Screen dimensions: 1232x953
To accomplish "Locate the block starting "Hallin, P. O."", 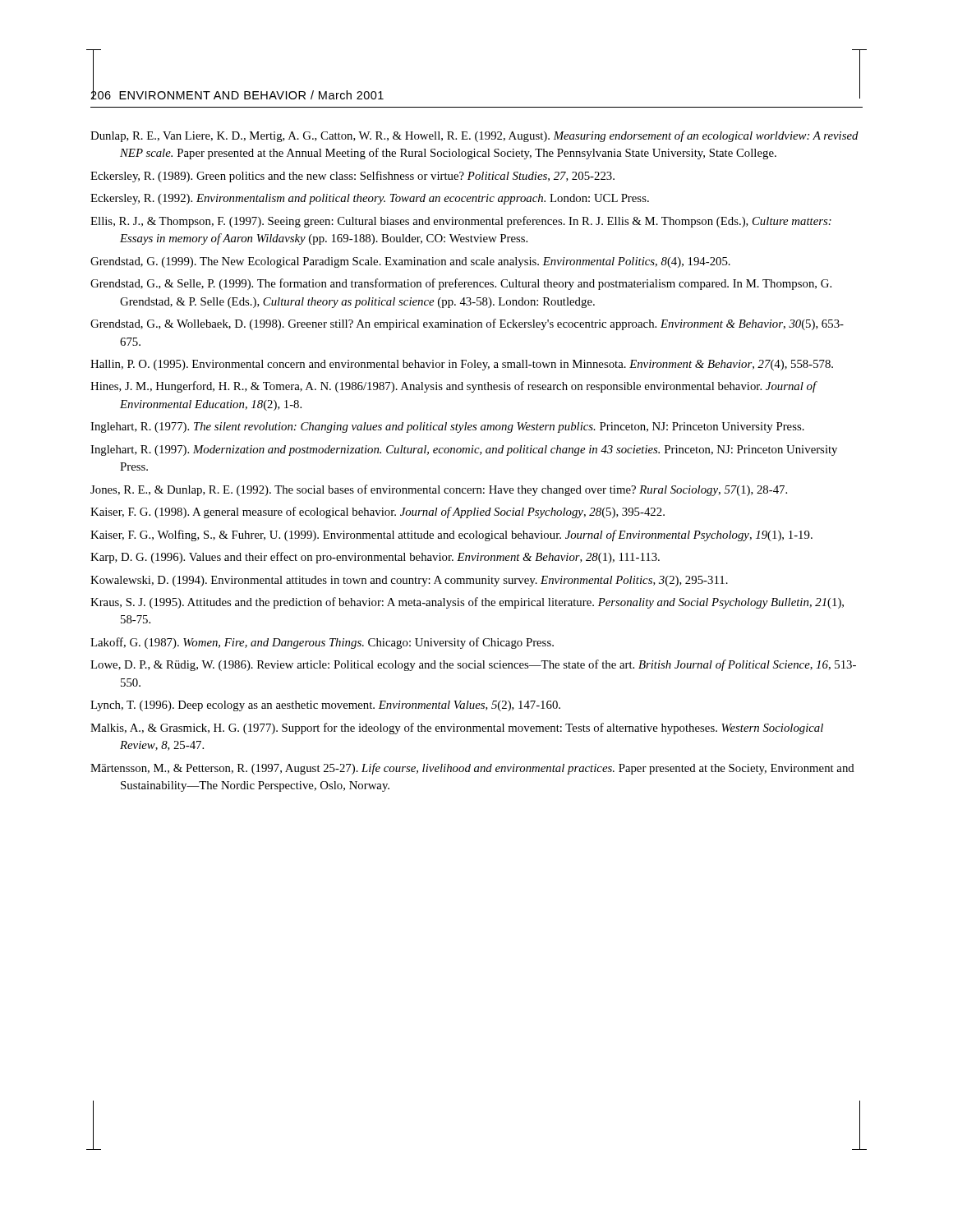I will pyautogui.click(x=462, y=364).
